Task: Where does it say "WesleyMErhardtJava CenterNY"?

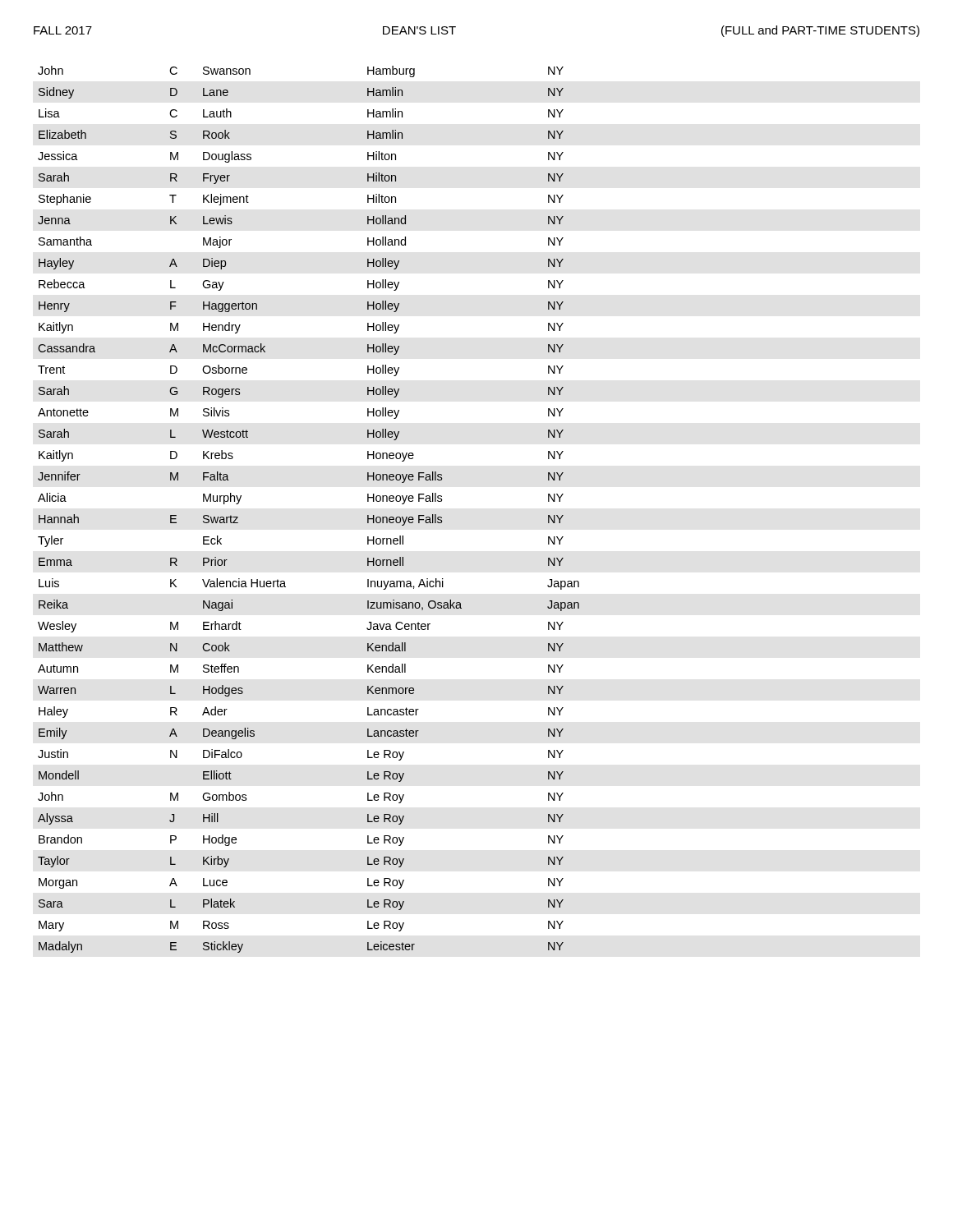Action: tap(58, 626)
